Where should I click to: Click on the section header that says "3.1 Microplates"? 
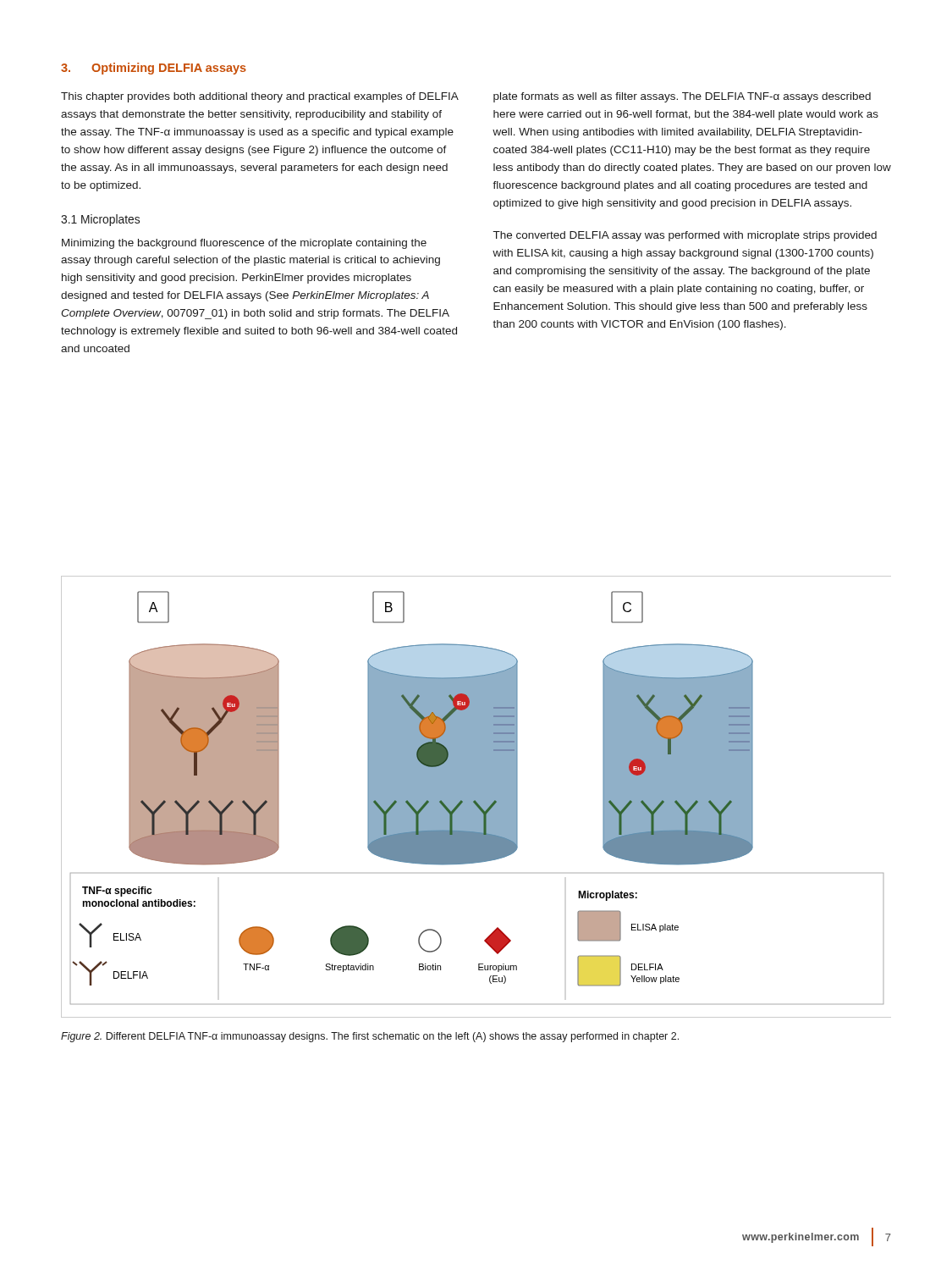[x=101, y=219]
